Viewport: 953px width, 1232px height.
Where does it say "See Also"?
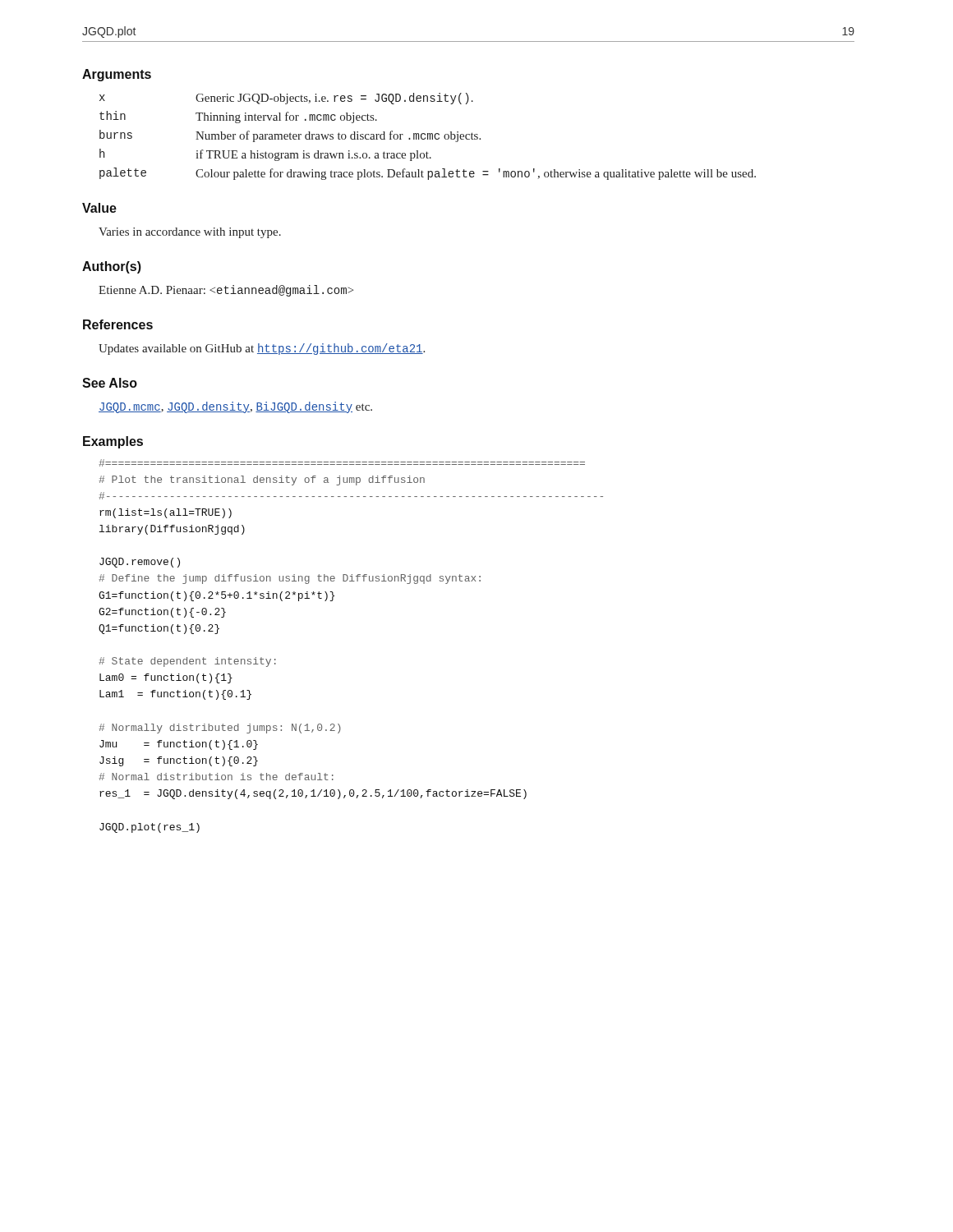(110, 383)
